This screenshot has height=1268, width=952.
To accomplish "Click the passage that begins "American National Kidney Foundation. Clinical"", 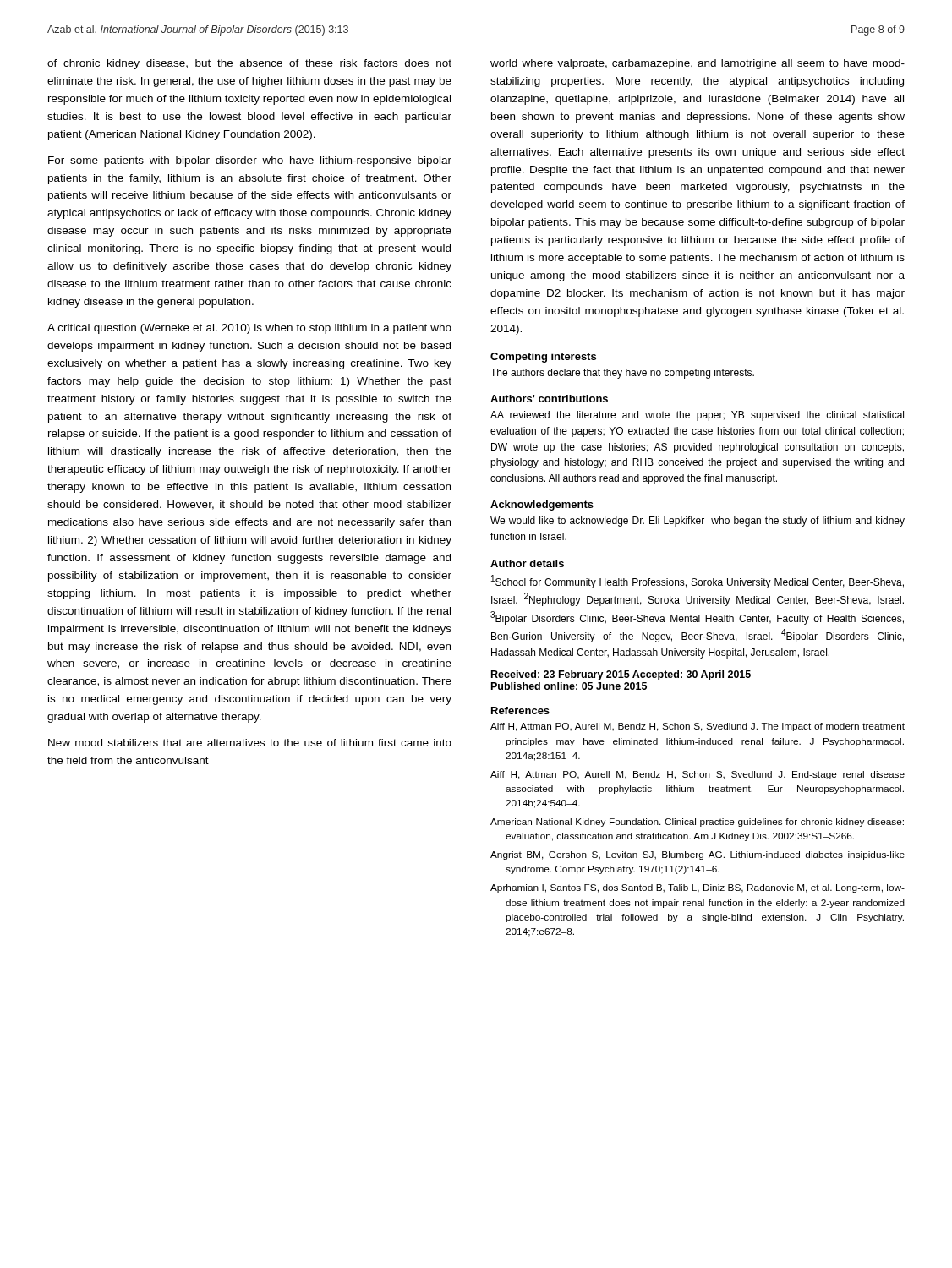I will (x=698, y=829).
